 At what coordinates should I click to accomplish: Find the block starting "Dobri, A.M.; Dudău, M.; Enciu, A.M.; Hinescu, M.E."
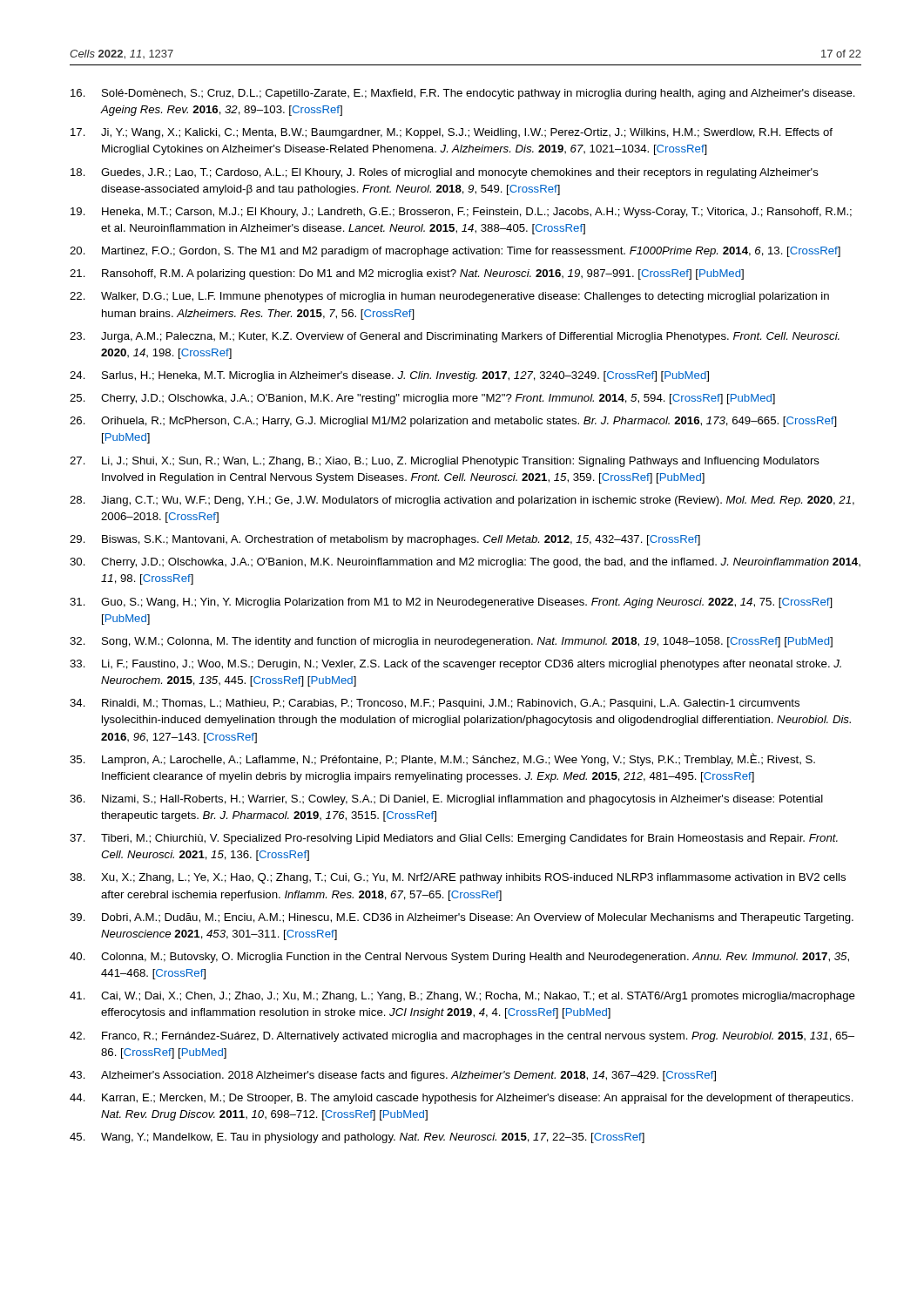coord(481,925)
